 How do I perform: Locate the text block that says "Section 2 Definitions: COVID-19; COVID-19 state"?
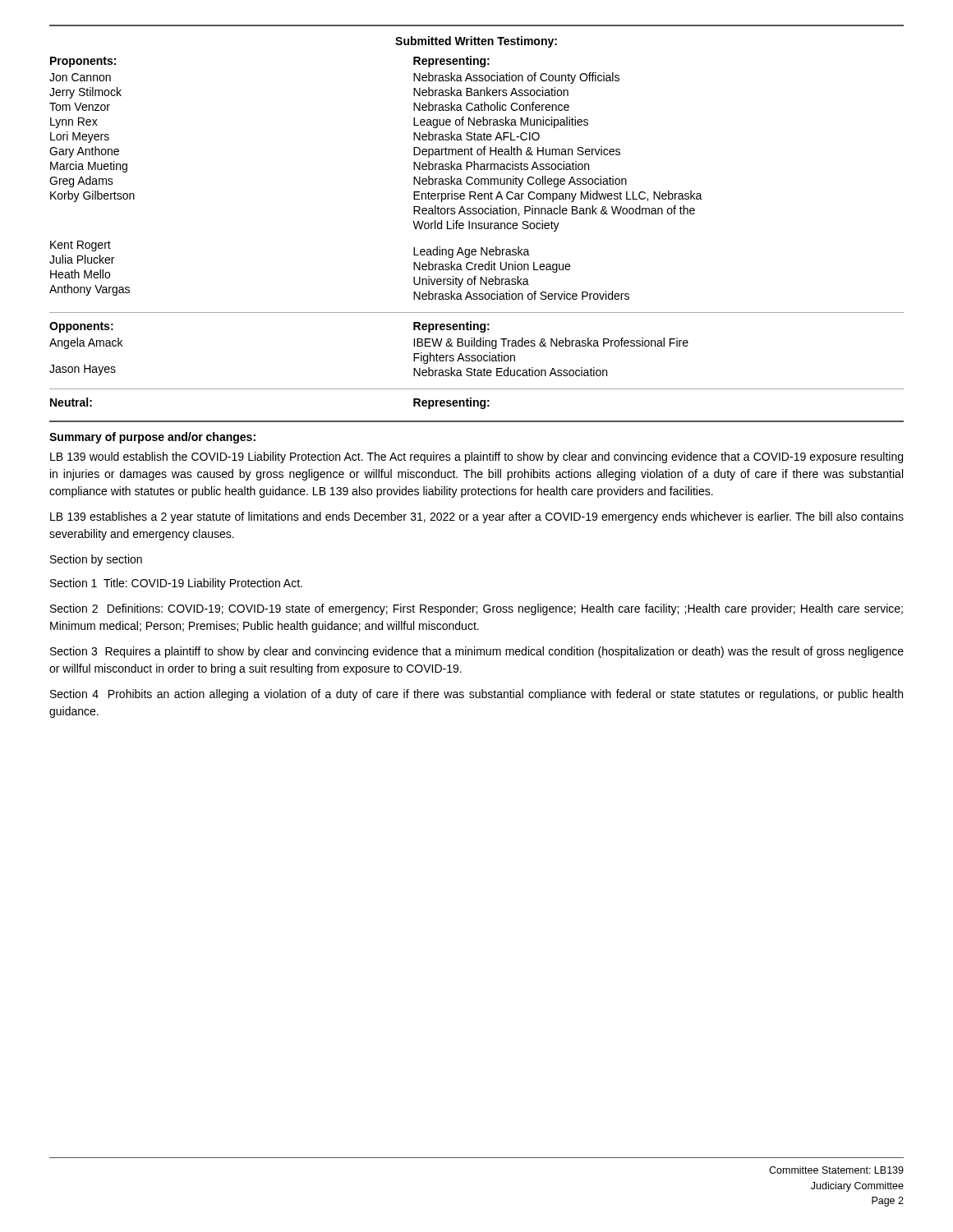point(476,617)
